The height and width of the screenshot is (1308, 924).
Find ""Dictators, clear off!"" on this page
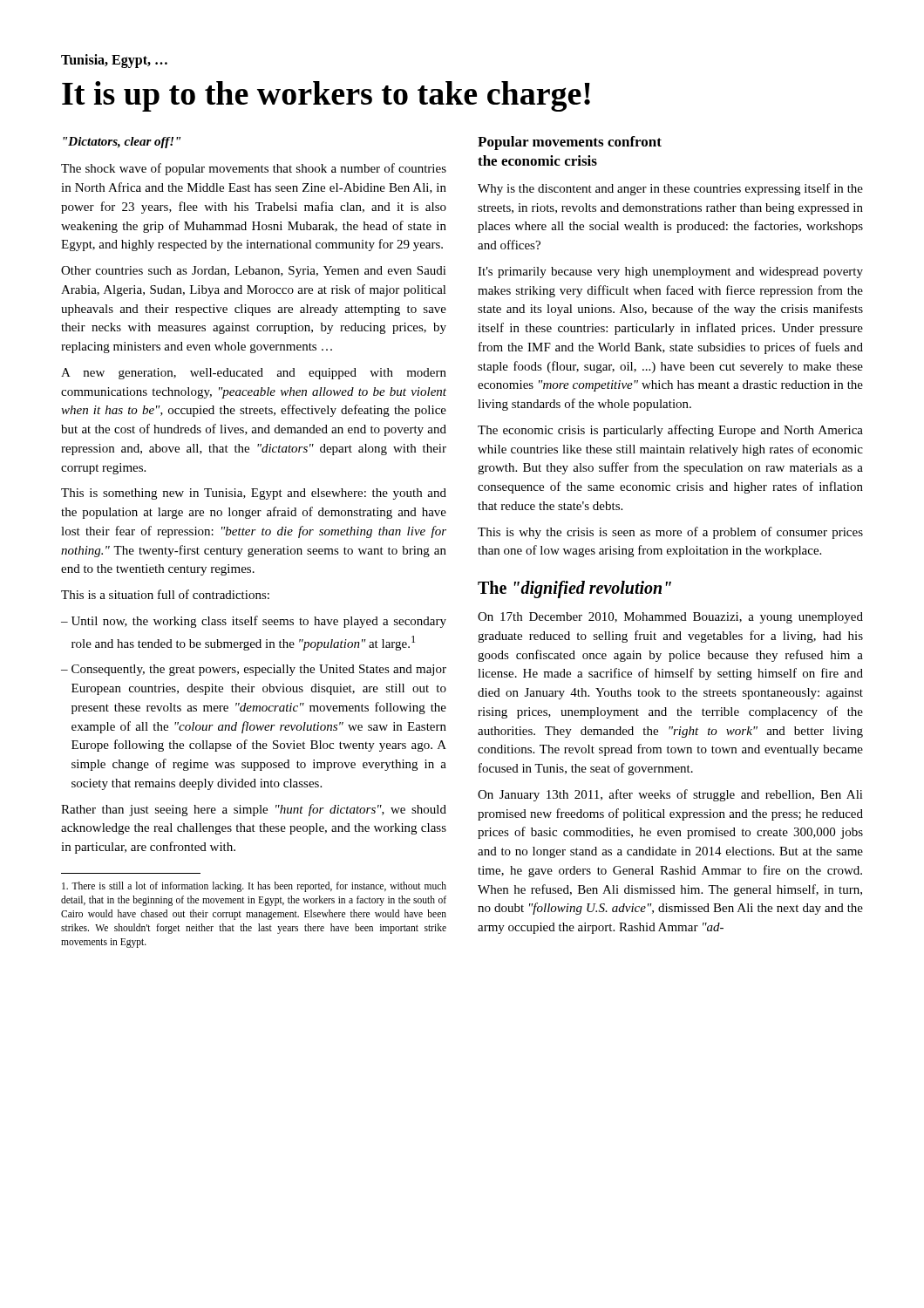pyautogui.click(x=122, y=143)
